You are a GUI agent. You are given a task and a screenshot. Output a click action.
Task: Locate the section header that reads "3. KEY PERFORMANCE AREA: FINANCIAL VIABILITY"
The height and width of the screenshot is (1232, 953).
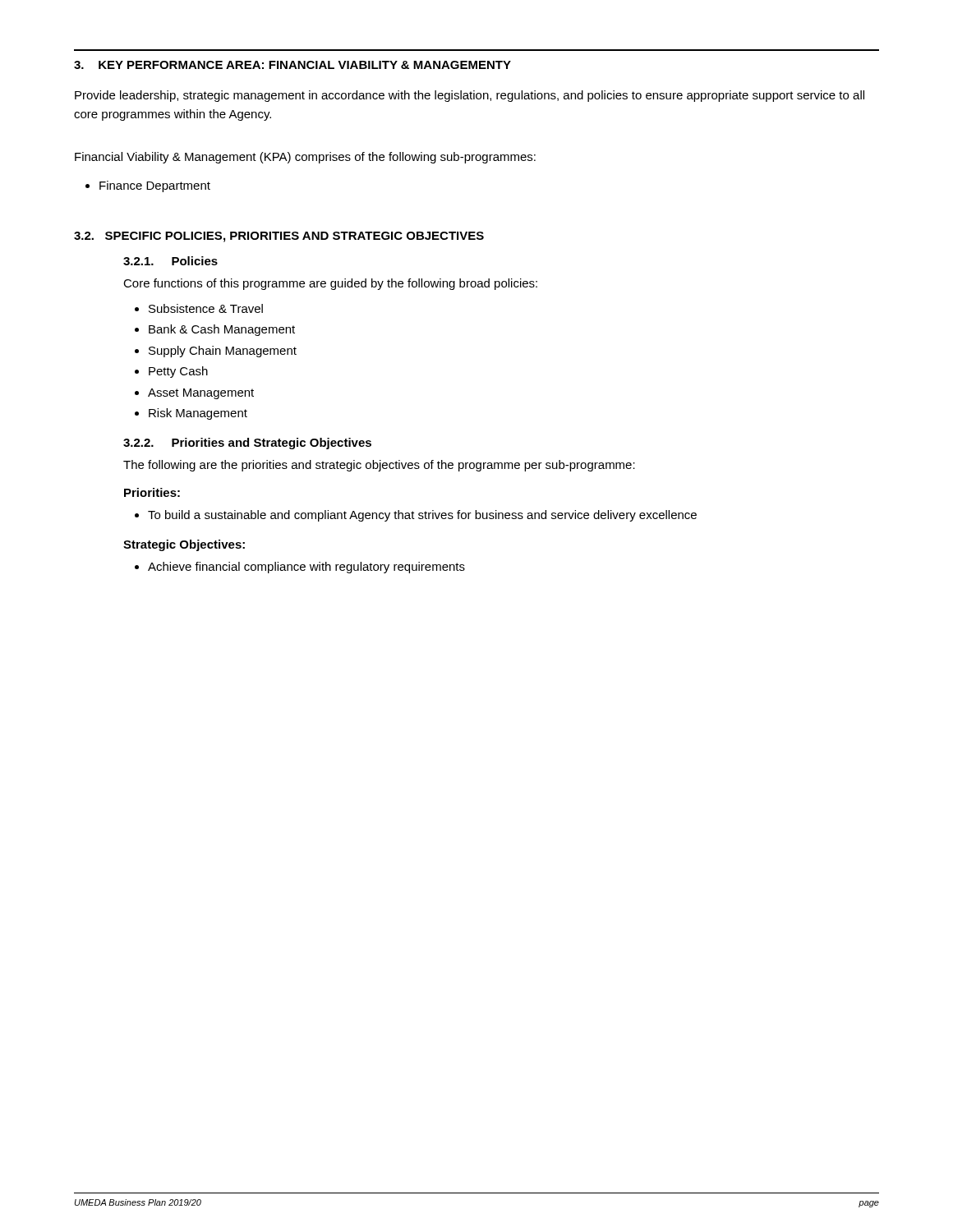[x=292, y=64]
